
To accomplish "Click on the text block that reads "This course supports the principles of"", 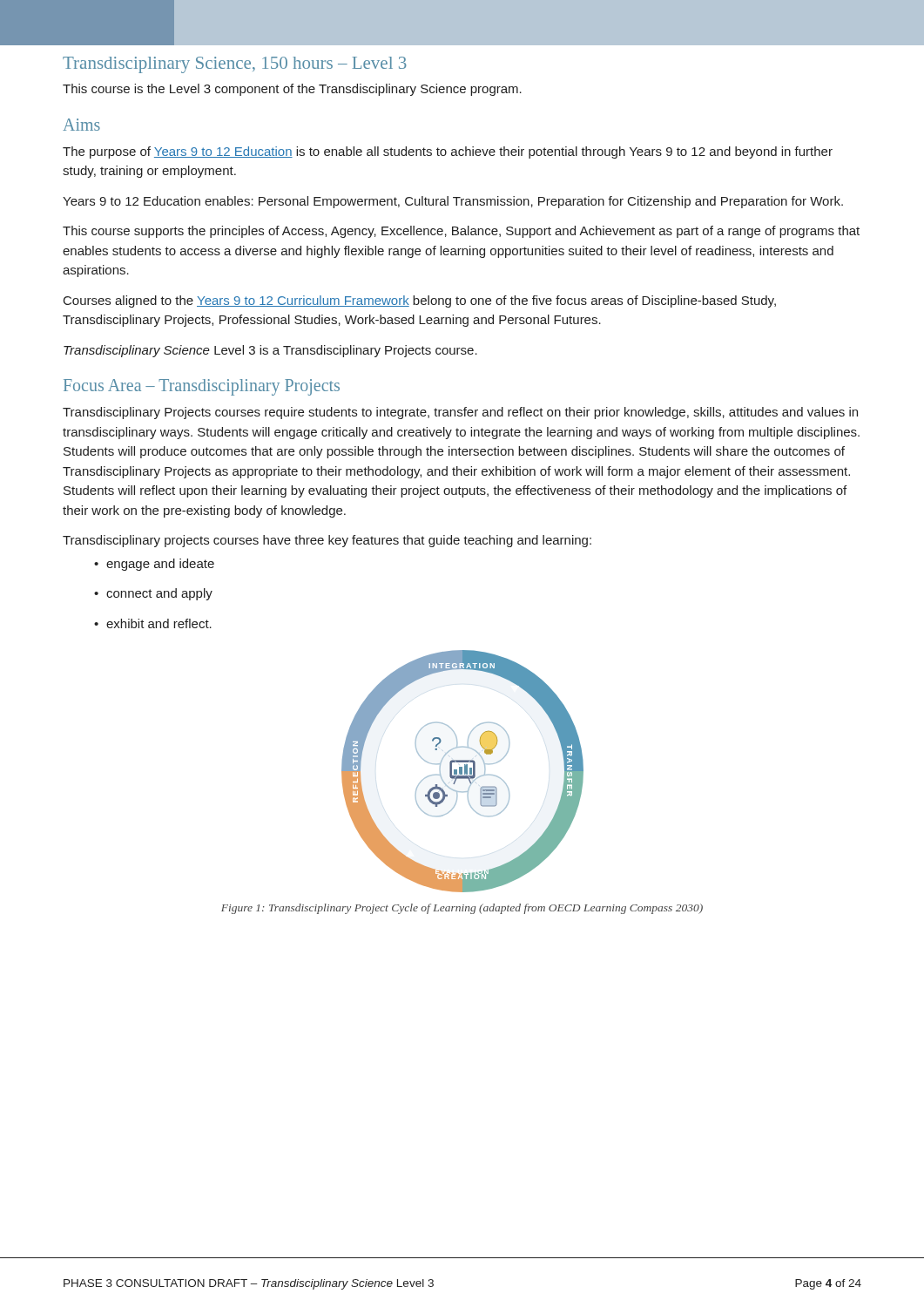I will point(462,251).
